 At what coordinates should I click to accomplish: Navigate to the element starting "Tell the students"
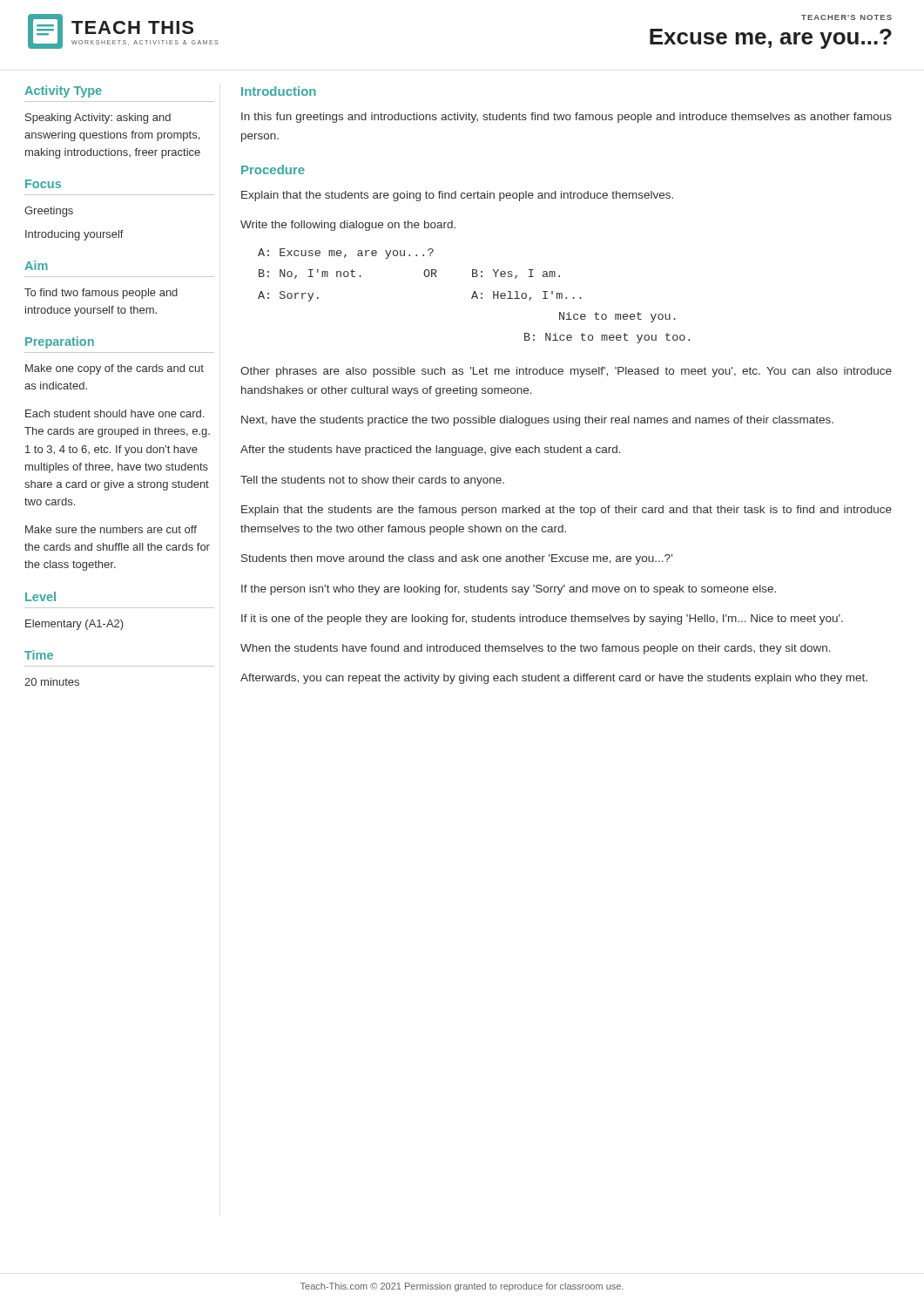pyautogui.click(x=373, y=479)
